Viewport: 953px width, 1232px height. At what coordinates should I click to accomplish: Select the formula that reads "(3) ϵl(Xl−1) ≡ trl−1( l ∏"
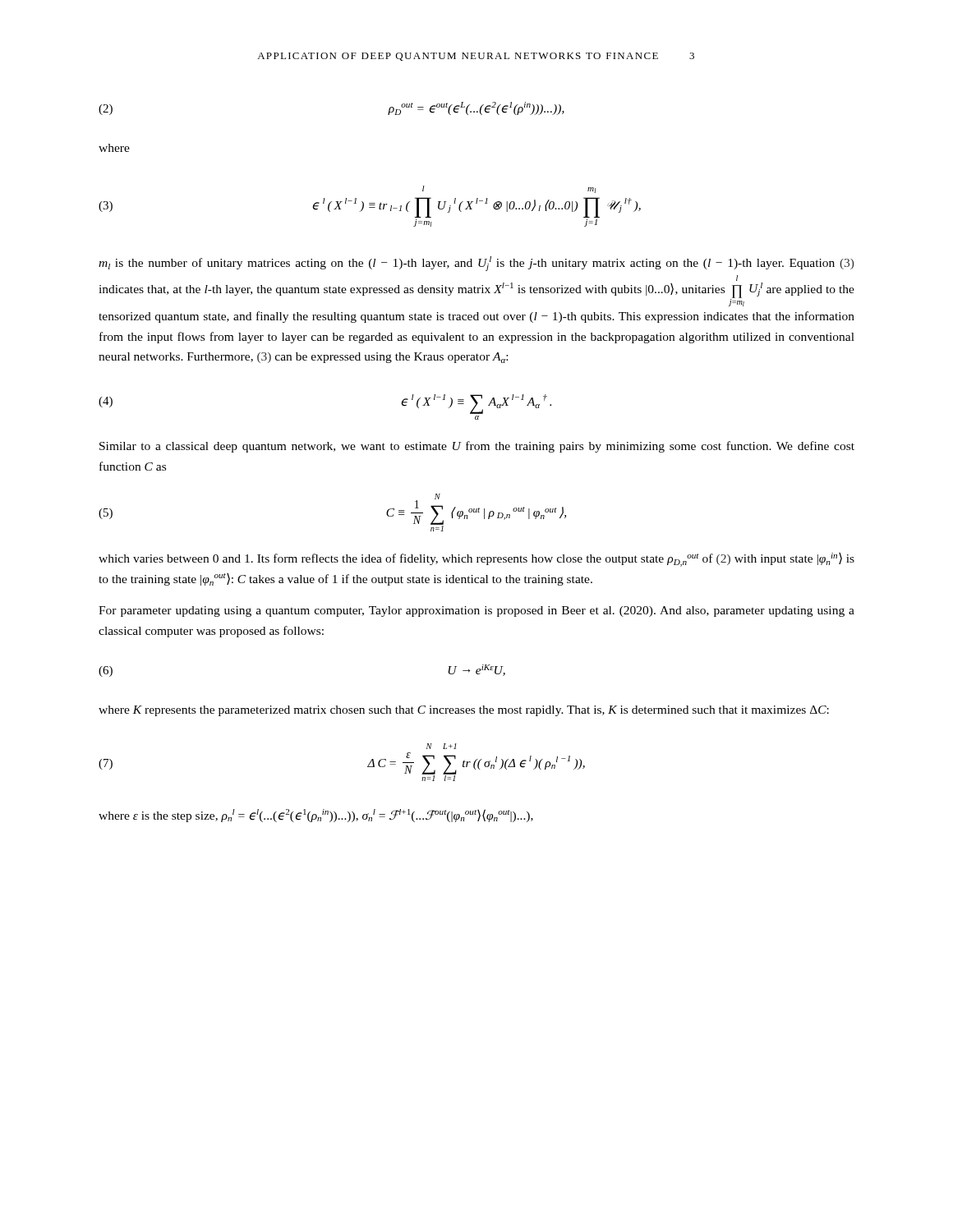tap(370, 206)
